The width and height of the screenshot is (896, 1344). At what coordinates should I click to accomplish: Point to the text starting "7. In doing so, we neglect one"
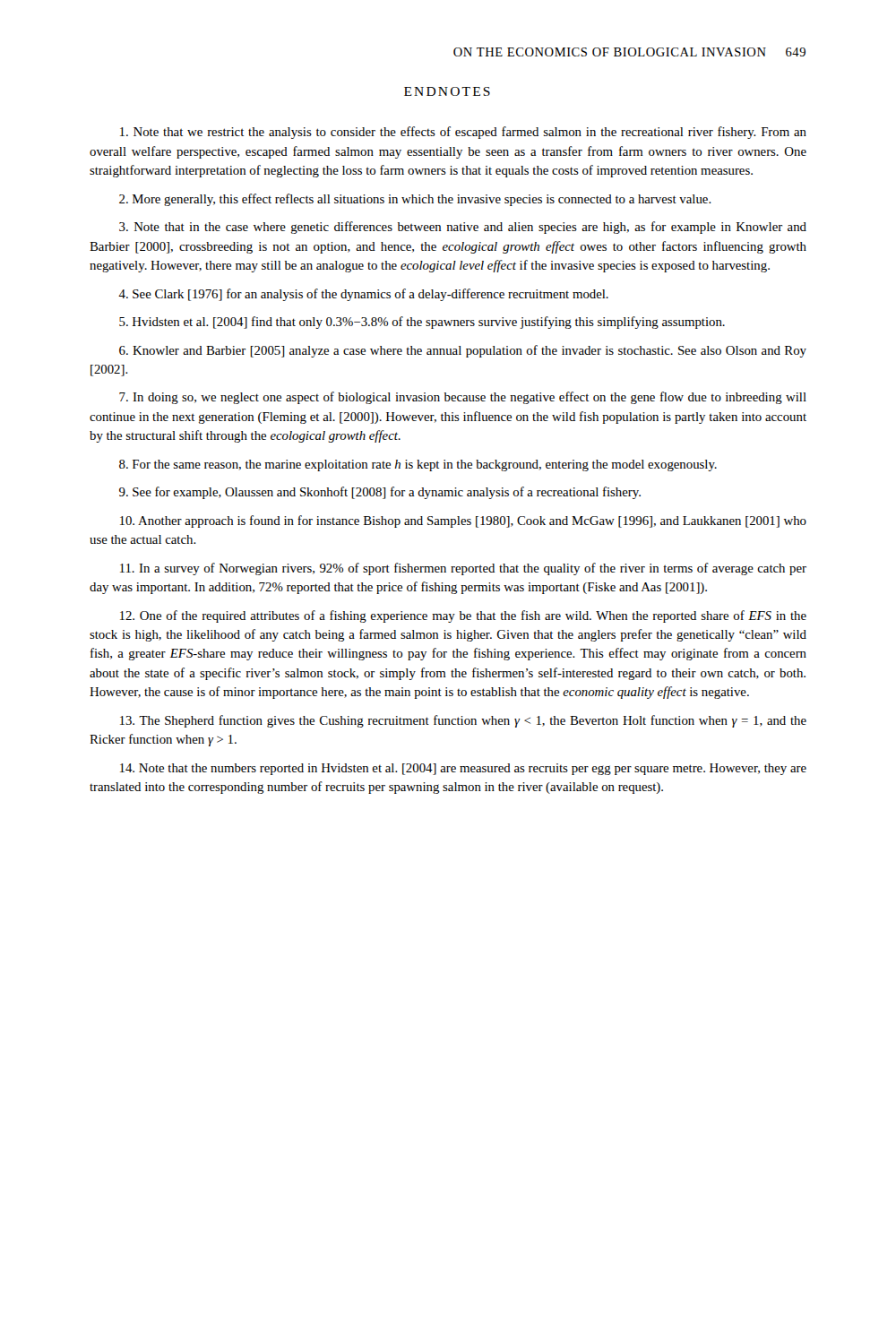(x=448, y=417)
